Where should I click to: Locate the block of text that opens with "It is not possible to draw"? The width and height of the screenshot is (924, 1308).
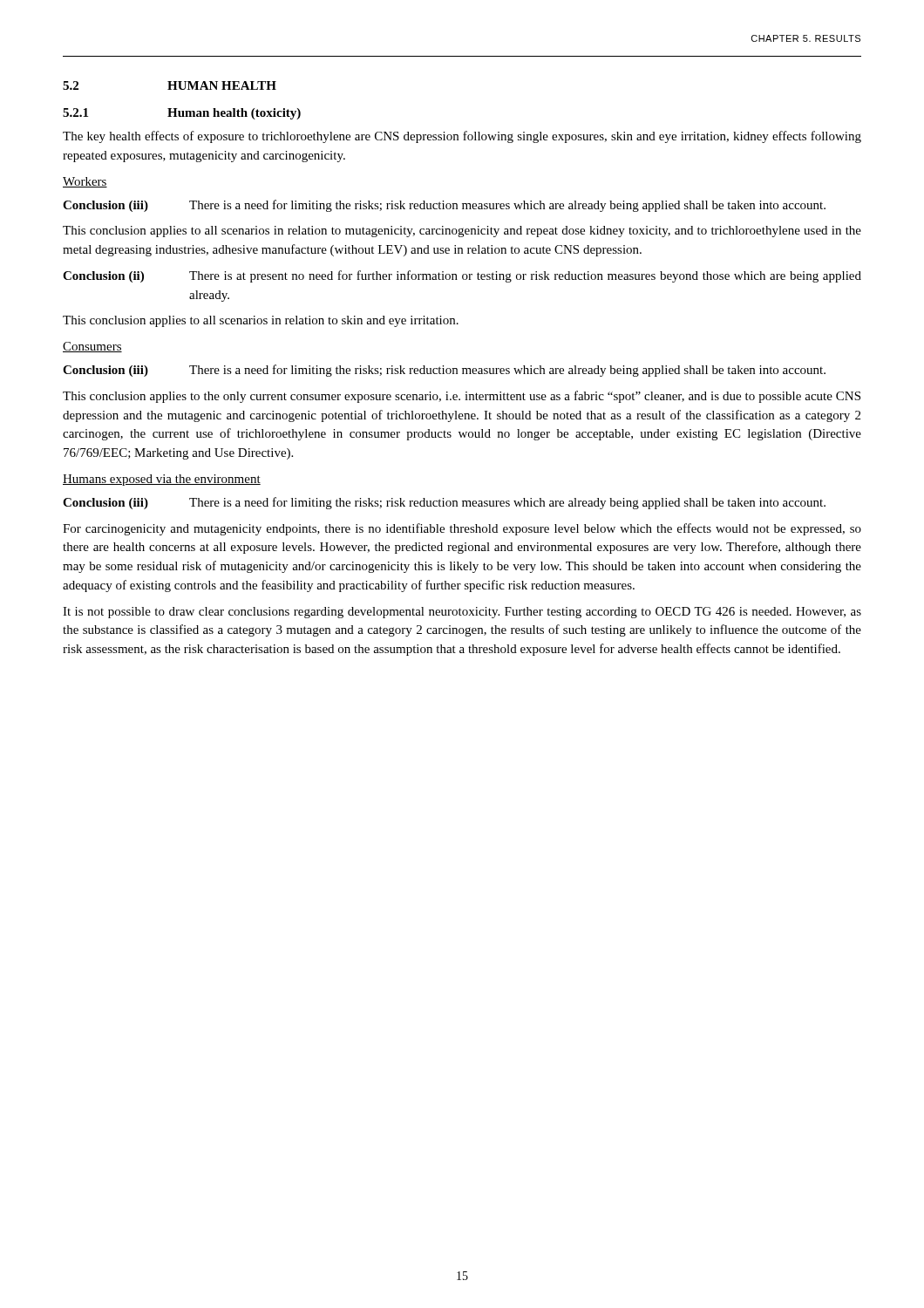click(x=462, y=630)
